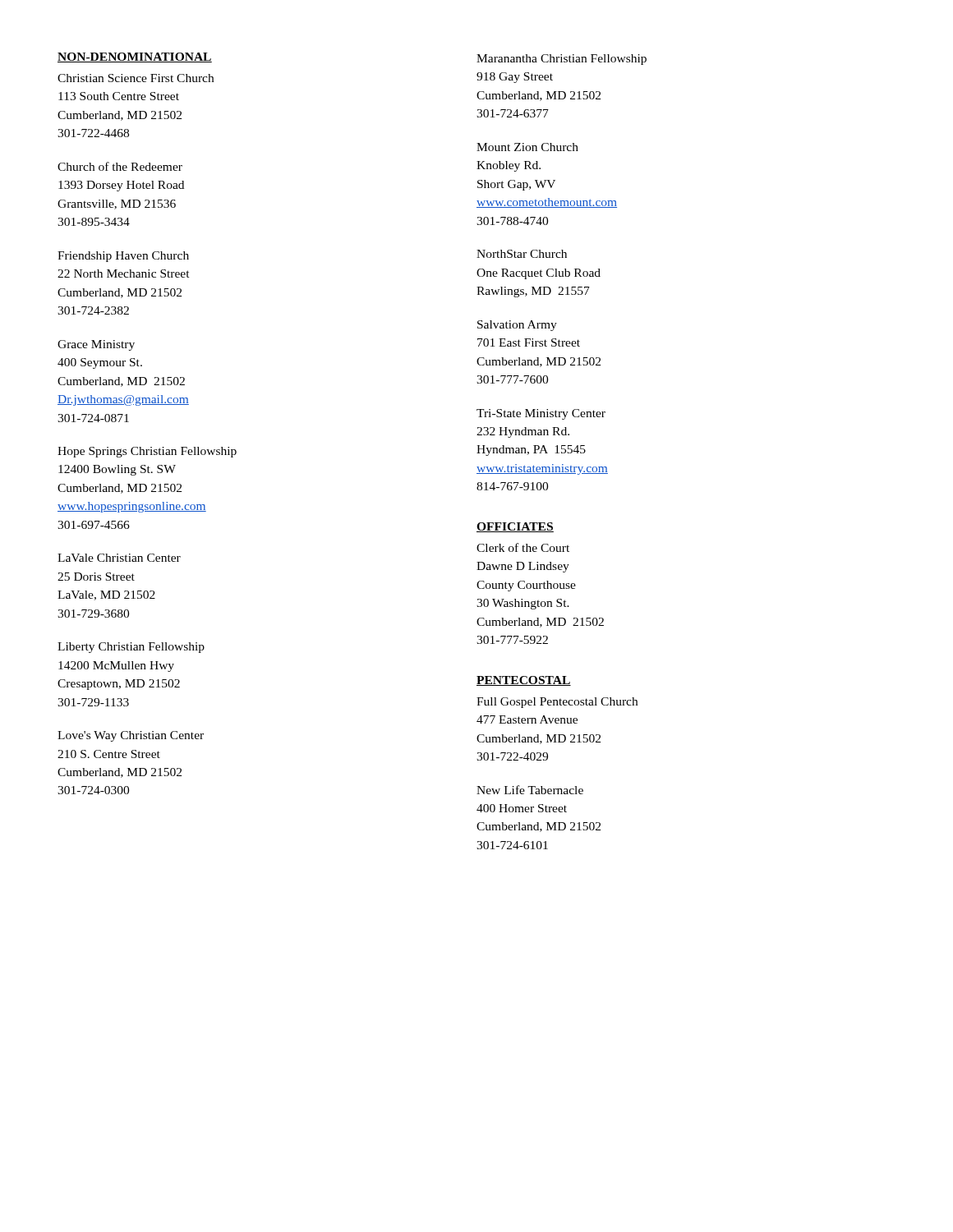
Task: Find the block starting "NorthStar Church One Racquet"
Action: [539, 272]
